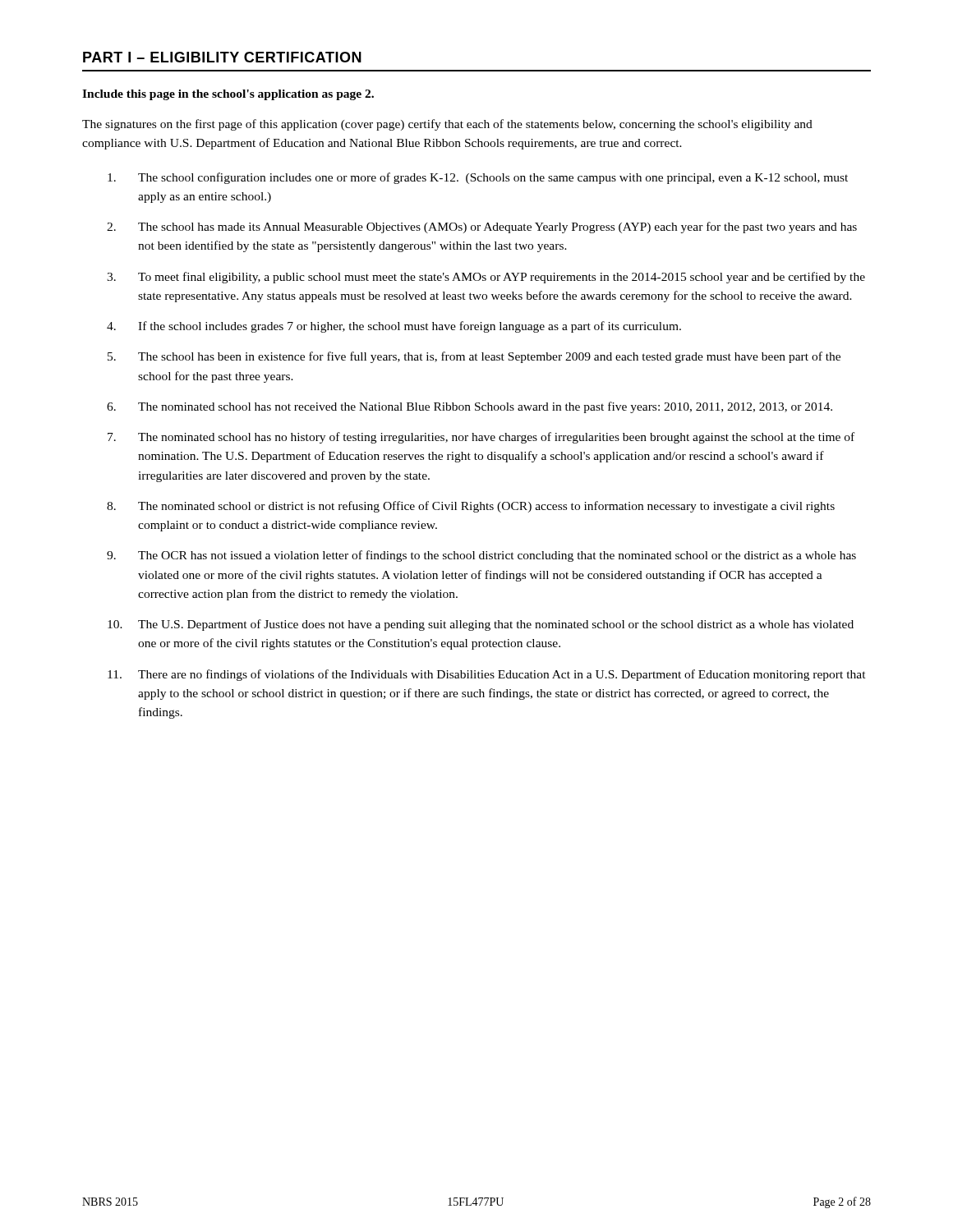Where is the passage that starts "The school configuration"?

[x=489, y=186]
